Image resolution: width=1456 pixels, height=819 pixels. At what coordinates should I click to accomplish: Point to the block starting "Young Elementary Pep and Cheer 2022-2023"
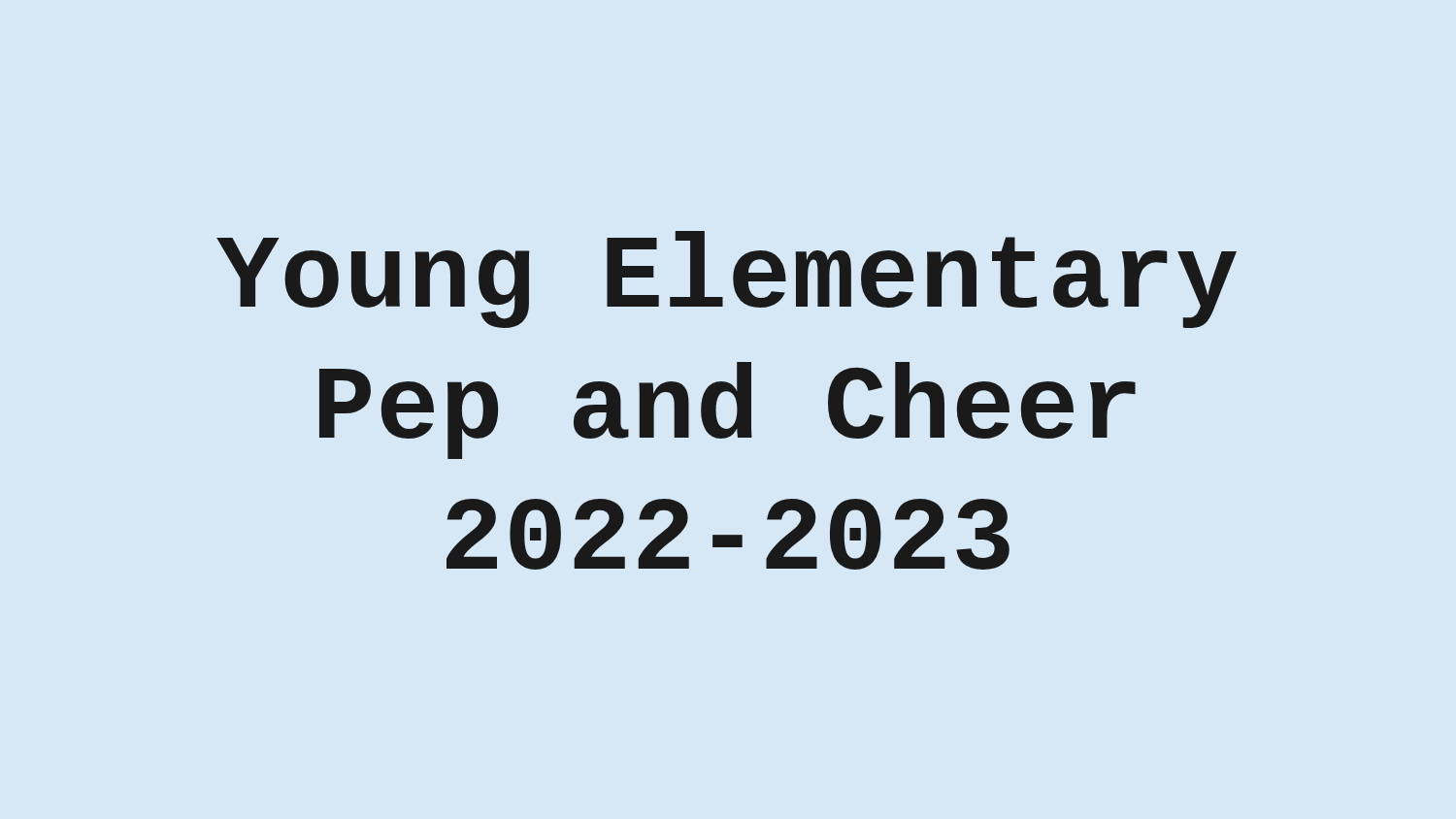coord(728,409)
